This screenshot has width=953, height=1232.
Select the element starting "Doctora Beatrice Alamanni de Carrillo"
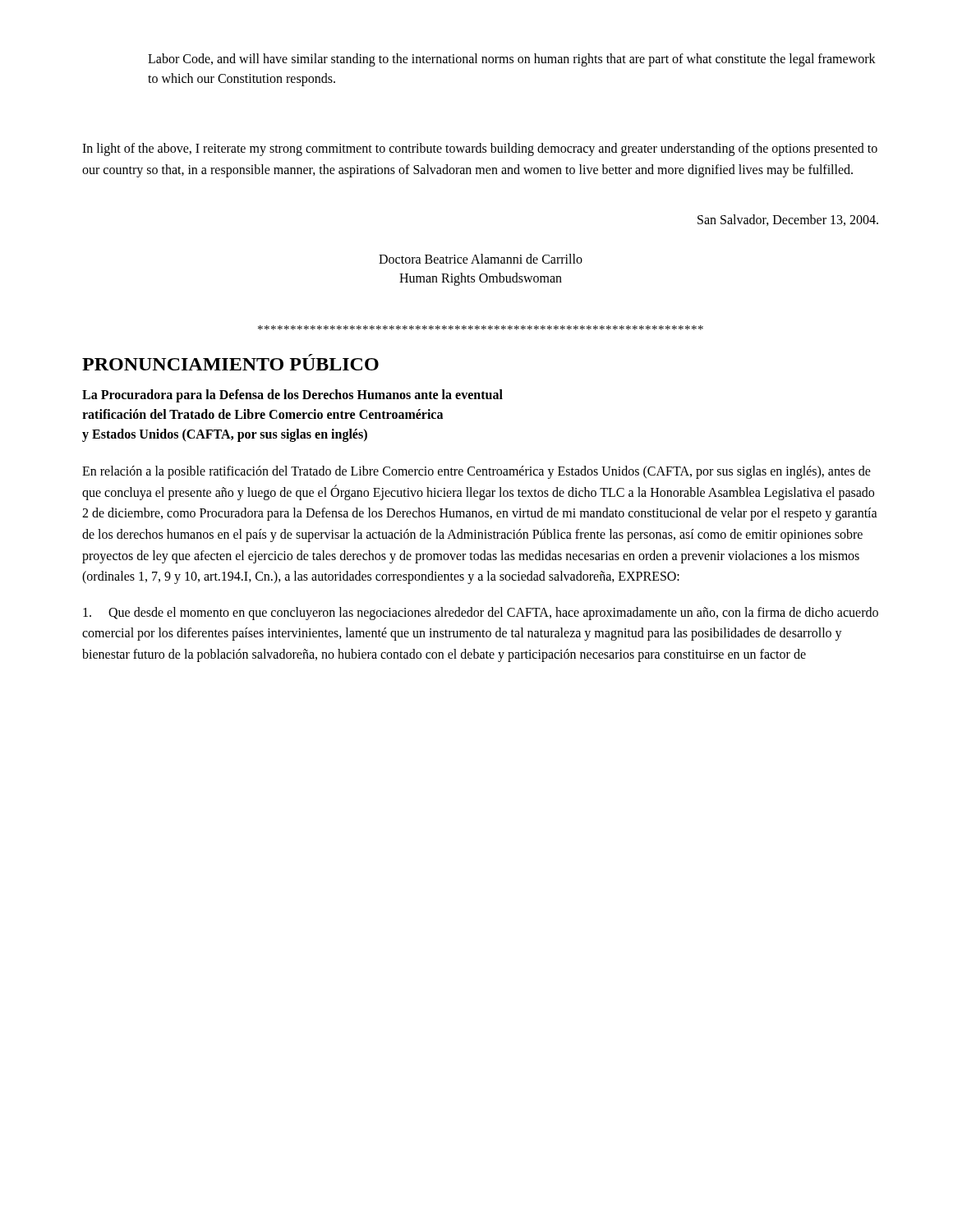coord(481,259)
